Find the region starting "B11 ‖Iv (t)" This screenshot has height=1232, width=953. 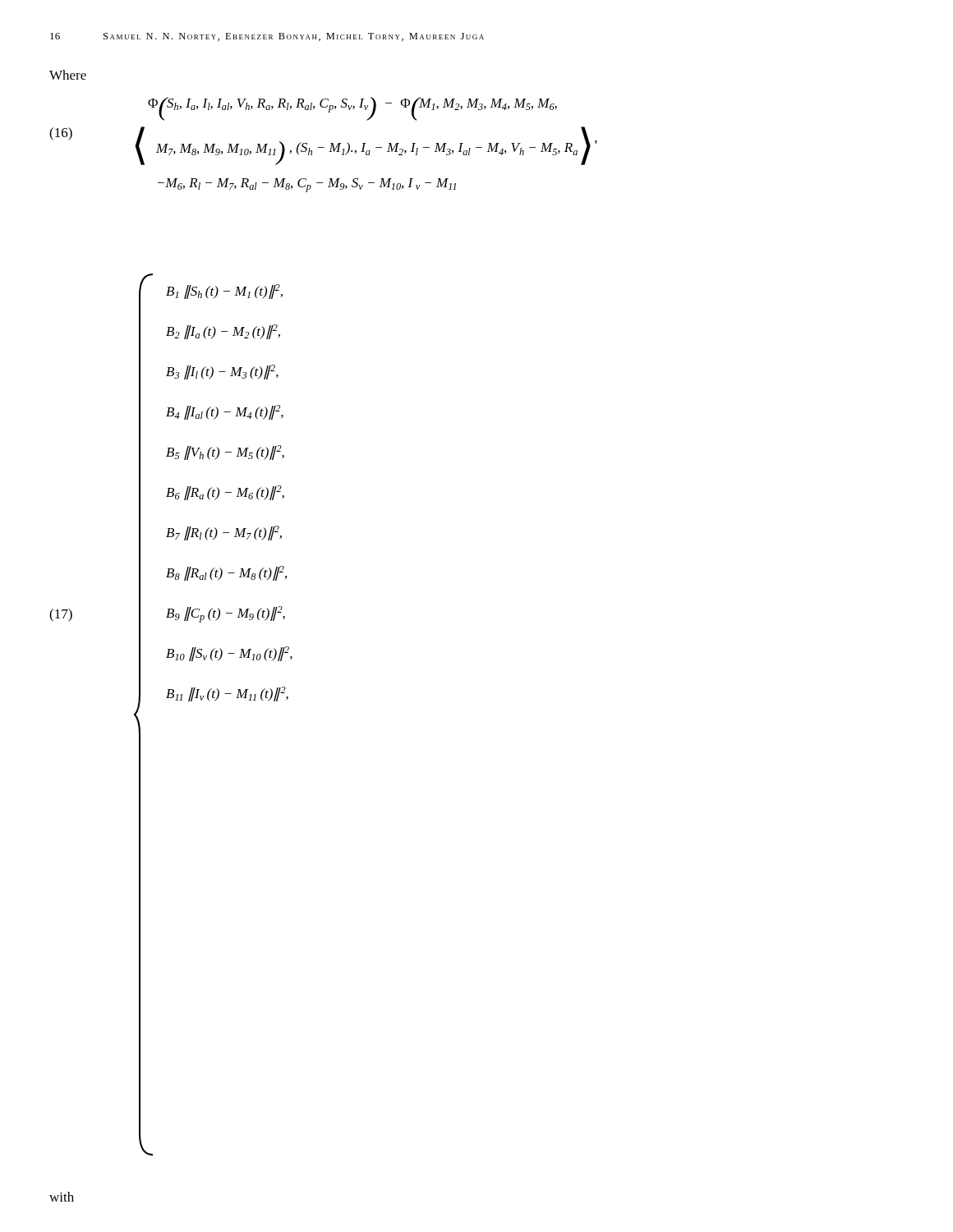click(227, 694)
